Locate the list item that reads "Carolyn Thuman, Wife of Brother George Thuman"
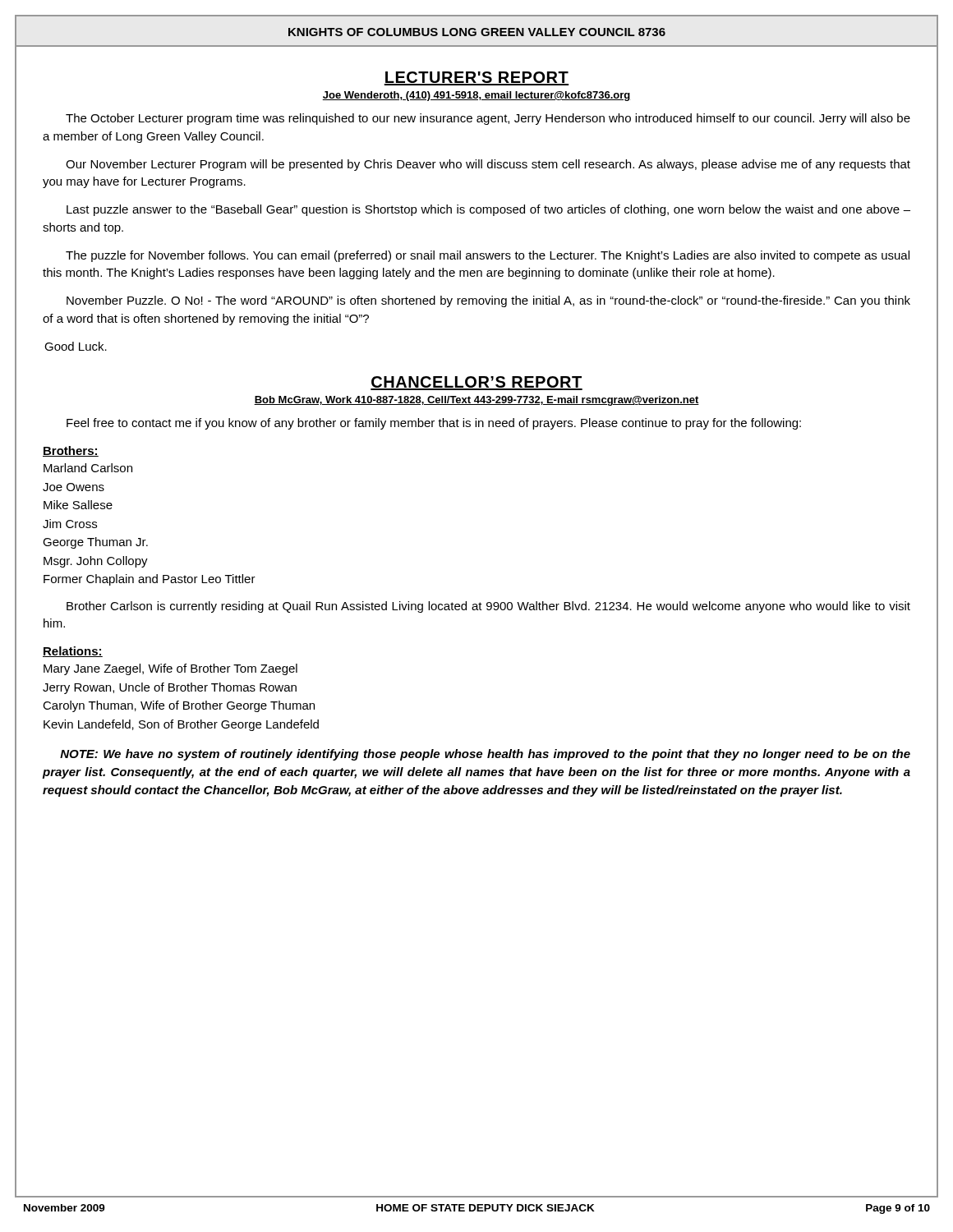Screen dimensions: 1232x953 (179, 705)
